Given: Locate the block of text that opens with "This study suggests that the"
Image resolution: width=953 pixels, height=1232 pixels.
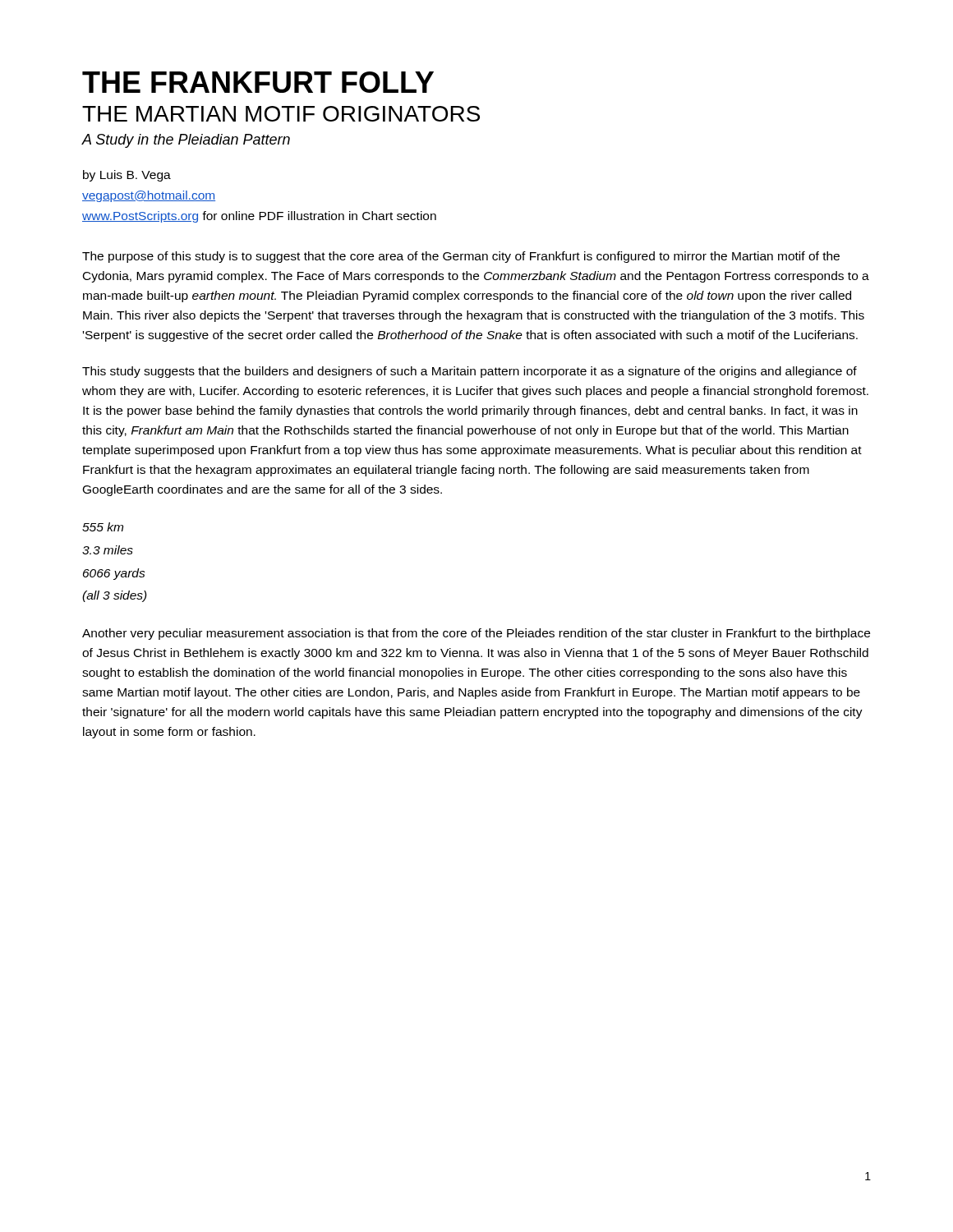Looking at the screenshot, I should coord(476,430).
